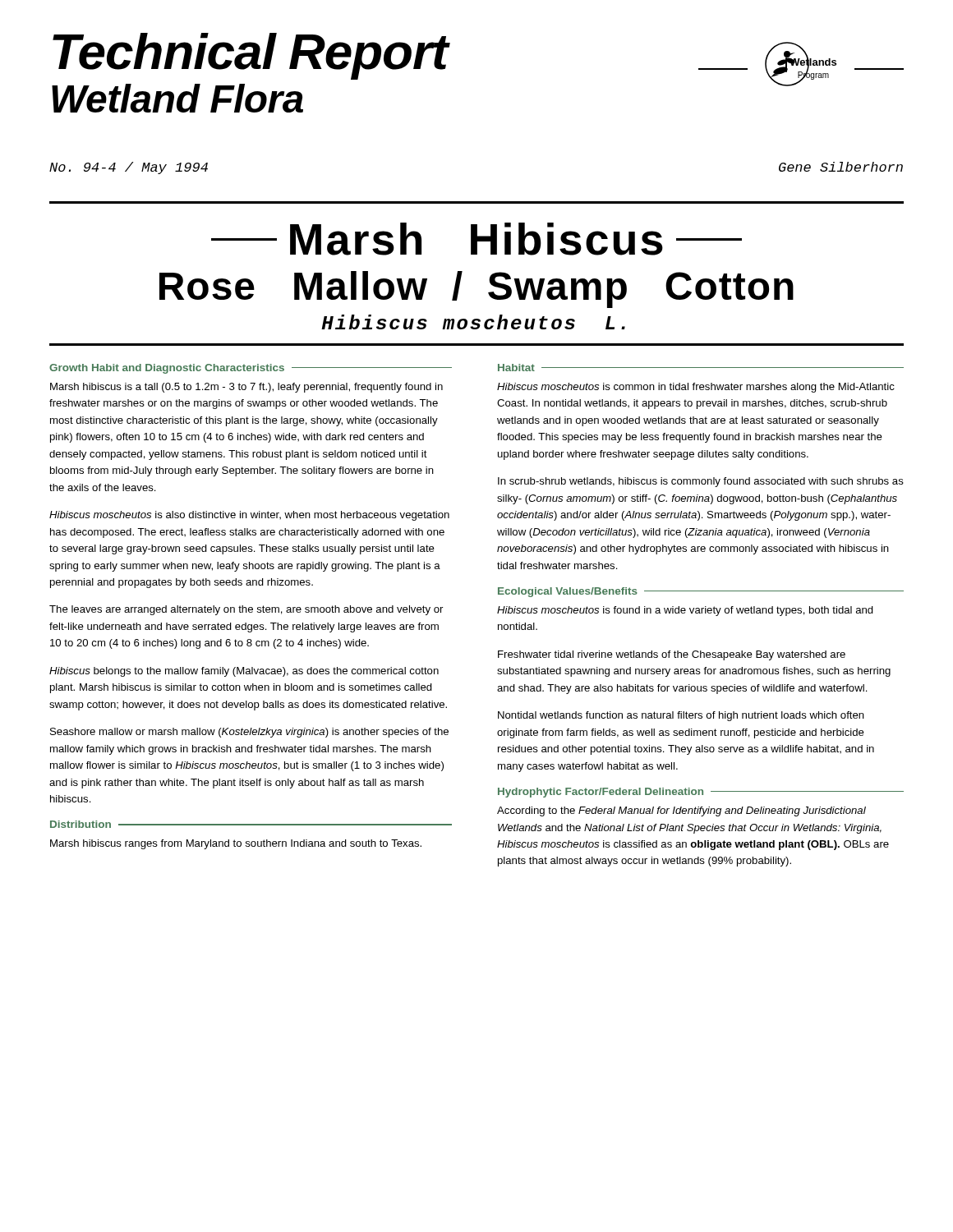This screenshot has width=953, height=1232.
Task: Select the text block that reads "Hibiscus belongs to"
Action: click(251, 688)
